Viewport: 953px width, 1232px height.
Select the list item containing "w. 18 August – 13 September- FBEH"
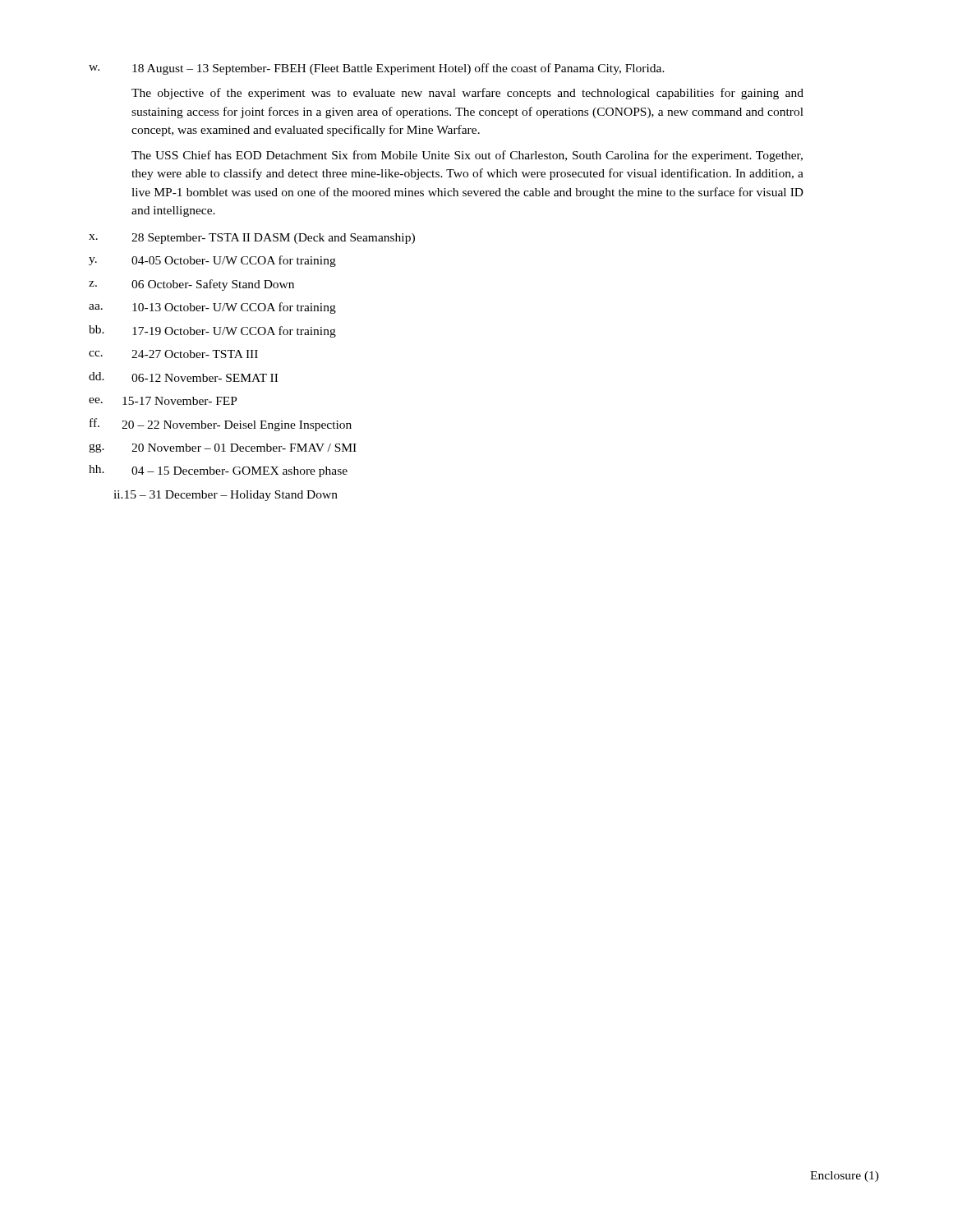click(x=446, y=140)
